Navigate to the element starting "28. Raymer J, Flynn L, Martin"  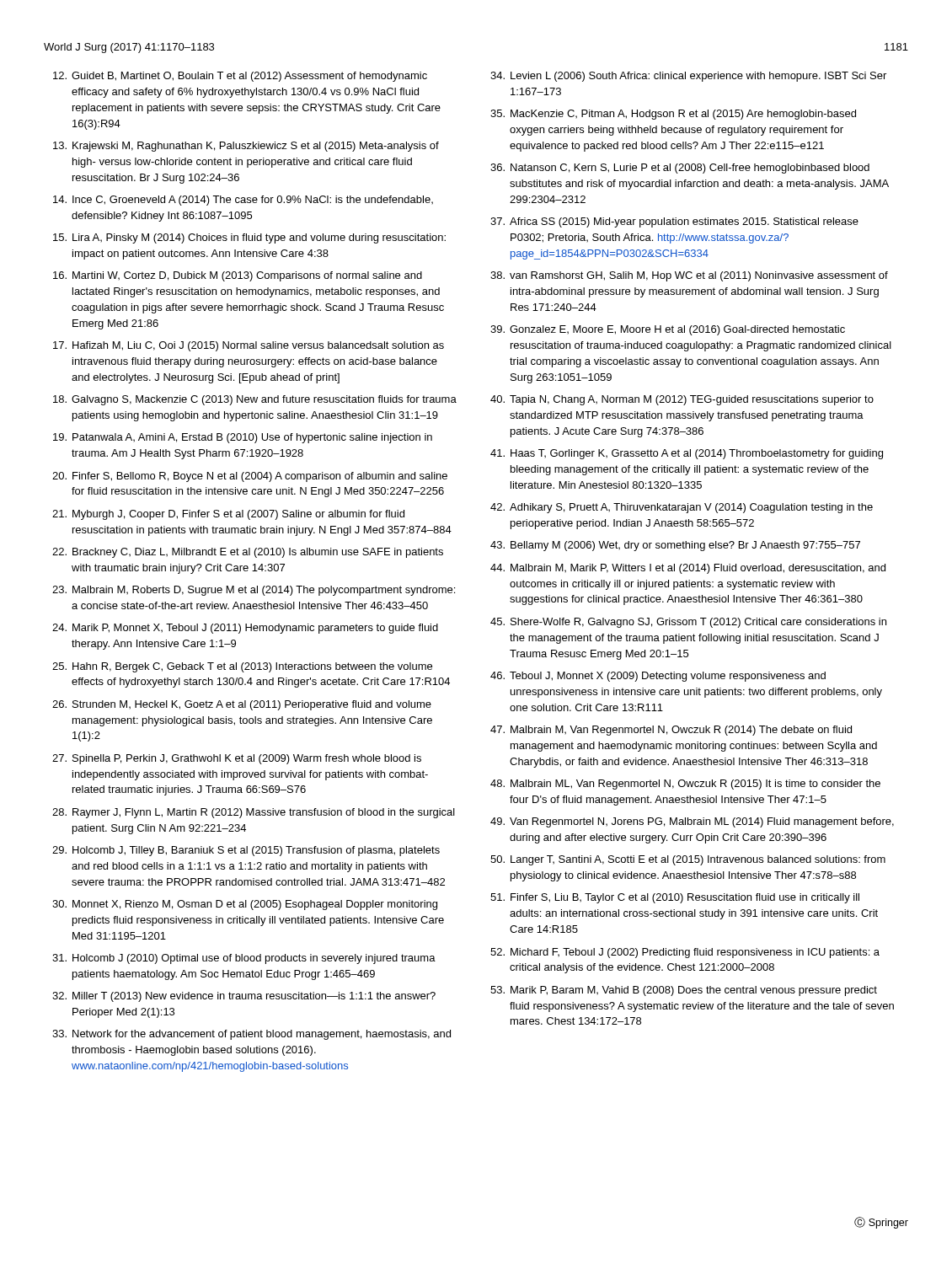tap(250, 820)
